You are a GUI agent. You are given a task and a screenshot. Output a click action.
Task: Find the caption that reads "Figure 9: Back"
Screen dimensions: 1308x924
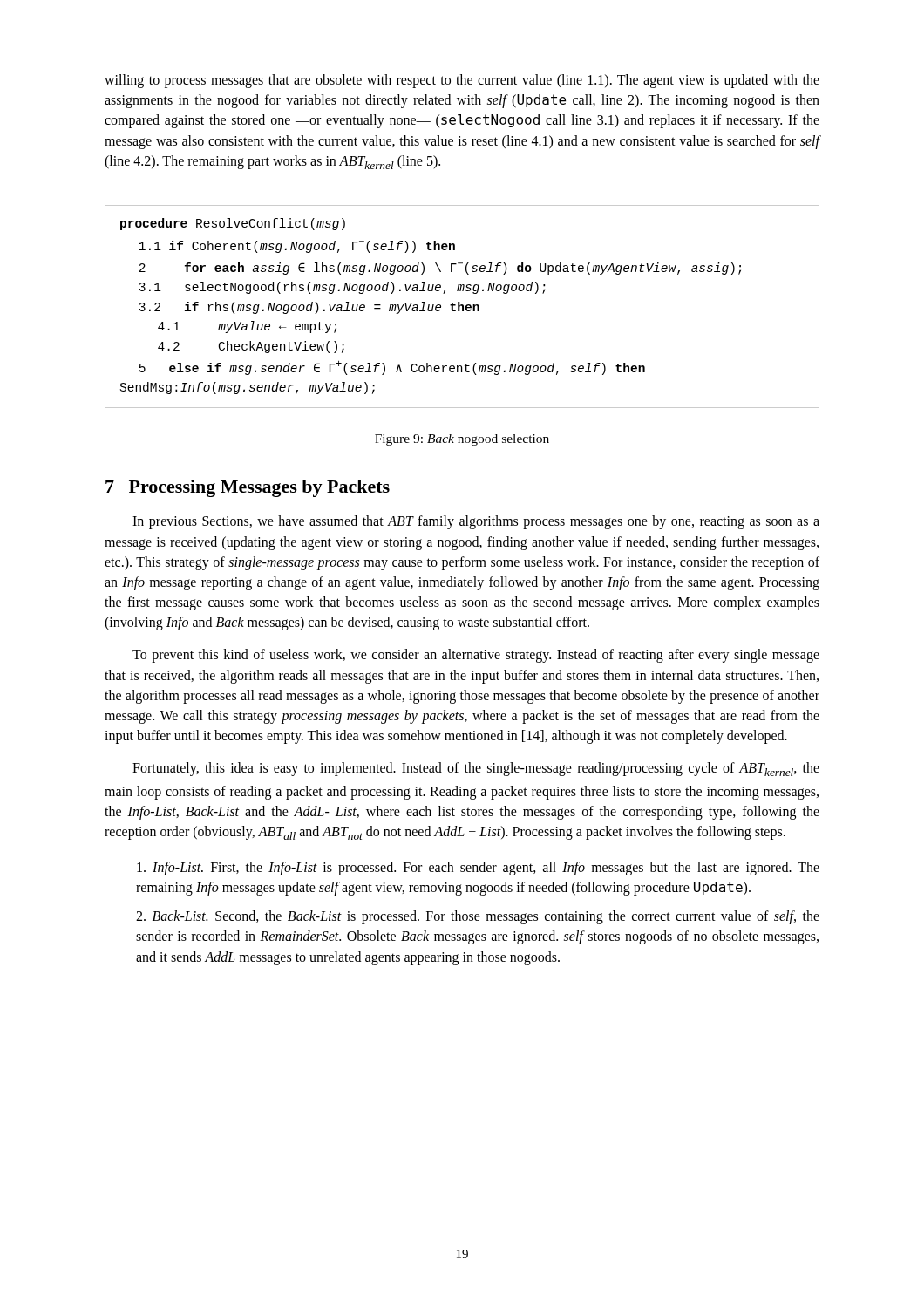(x=462, y=438)
